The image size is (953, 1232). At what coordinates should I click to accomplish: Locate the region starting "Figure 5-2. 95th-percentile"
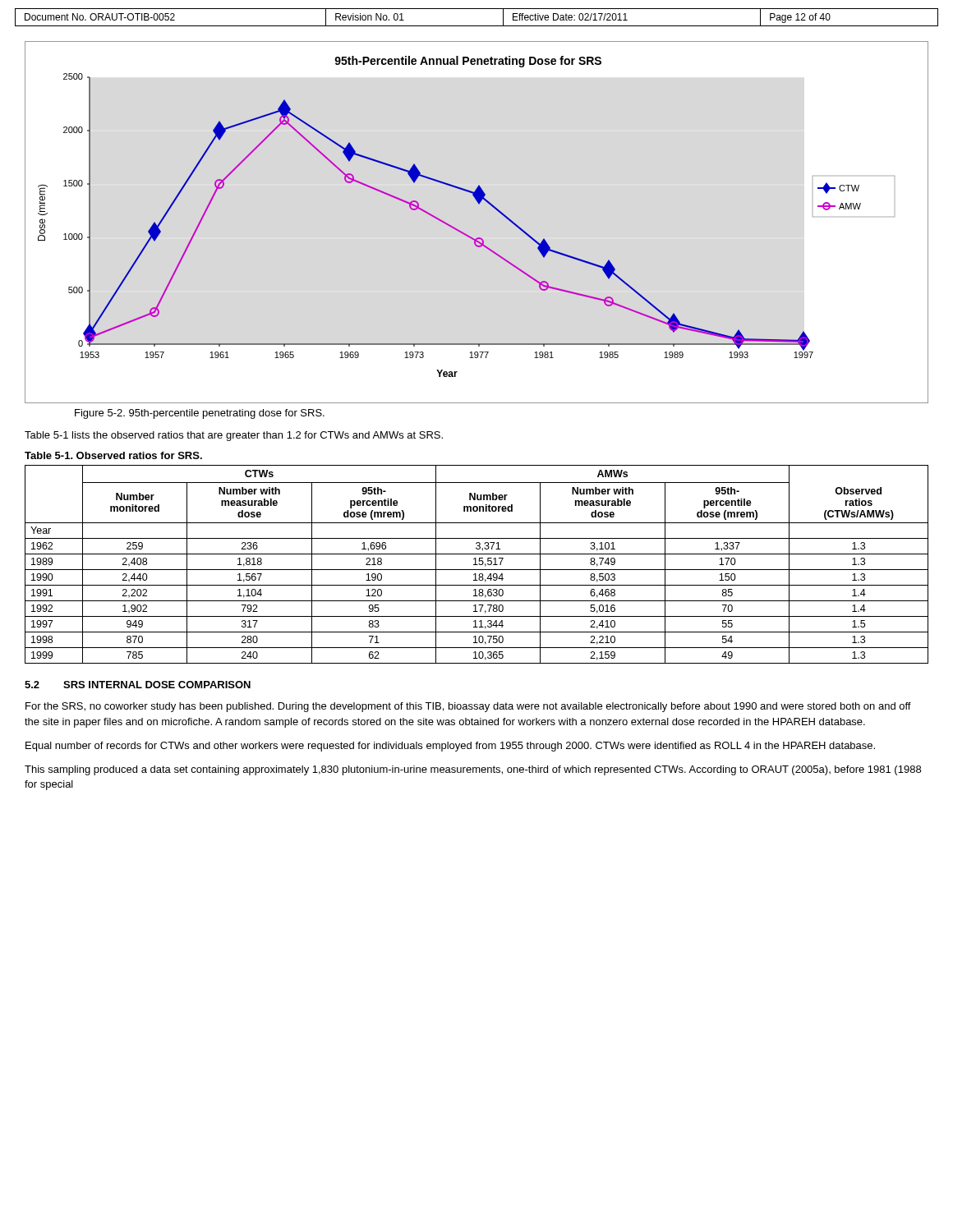pos(200,413)
